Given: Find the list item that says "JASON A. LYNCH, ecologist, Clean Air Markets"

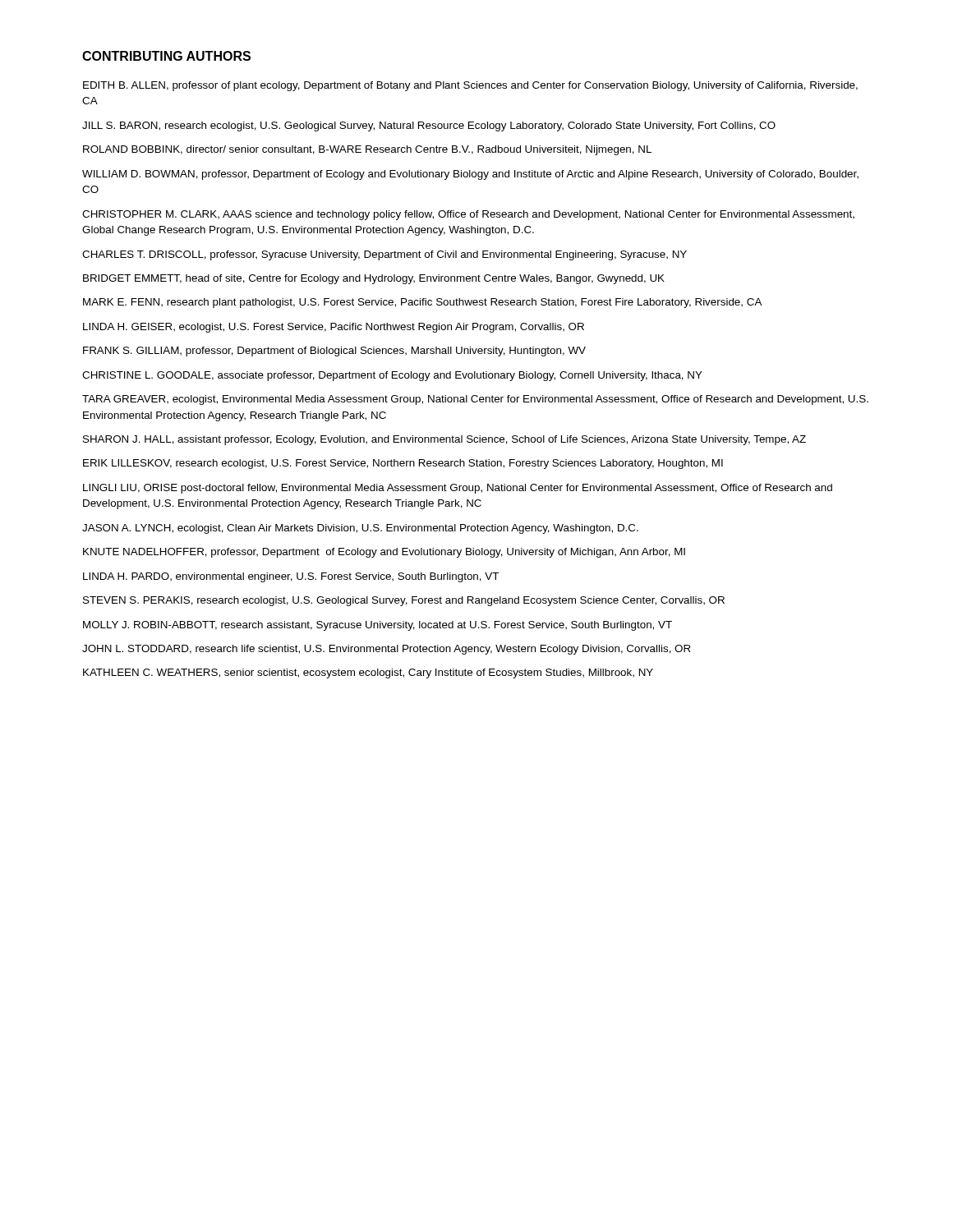Looking at the screenshot, I should click(x=361, y=528).
